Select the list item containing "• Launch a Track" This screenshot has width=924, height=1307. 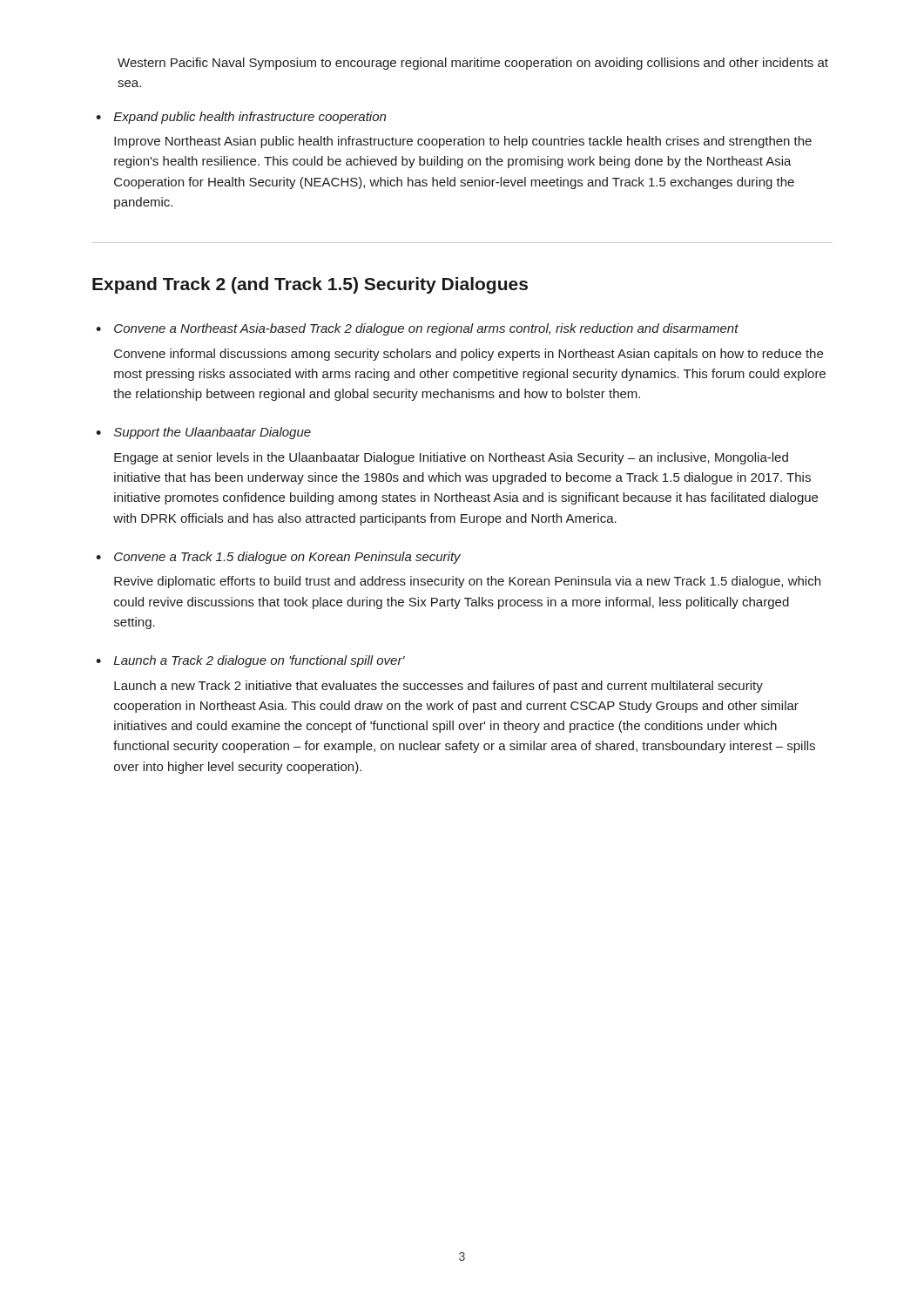[464, 713]
